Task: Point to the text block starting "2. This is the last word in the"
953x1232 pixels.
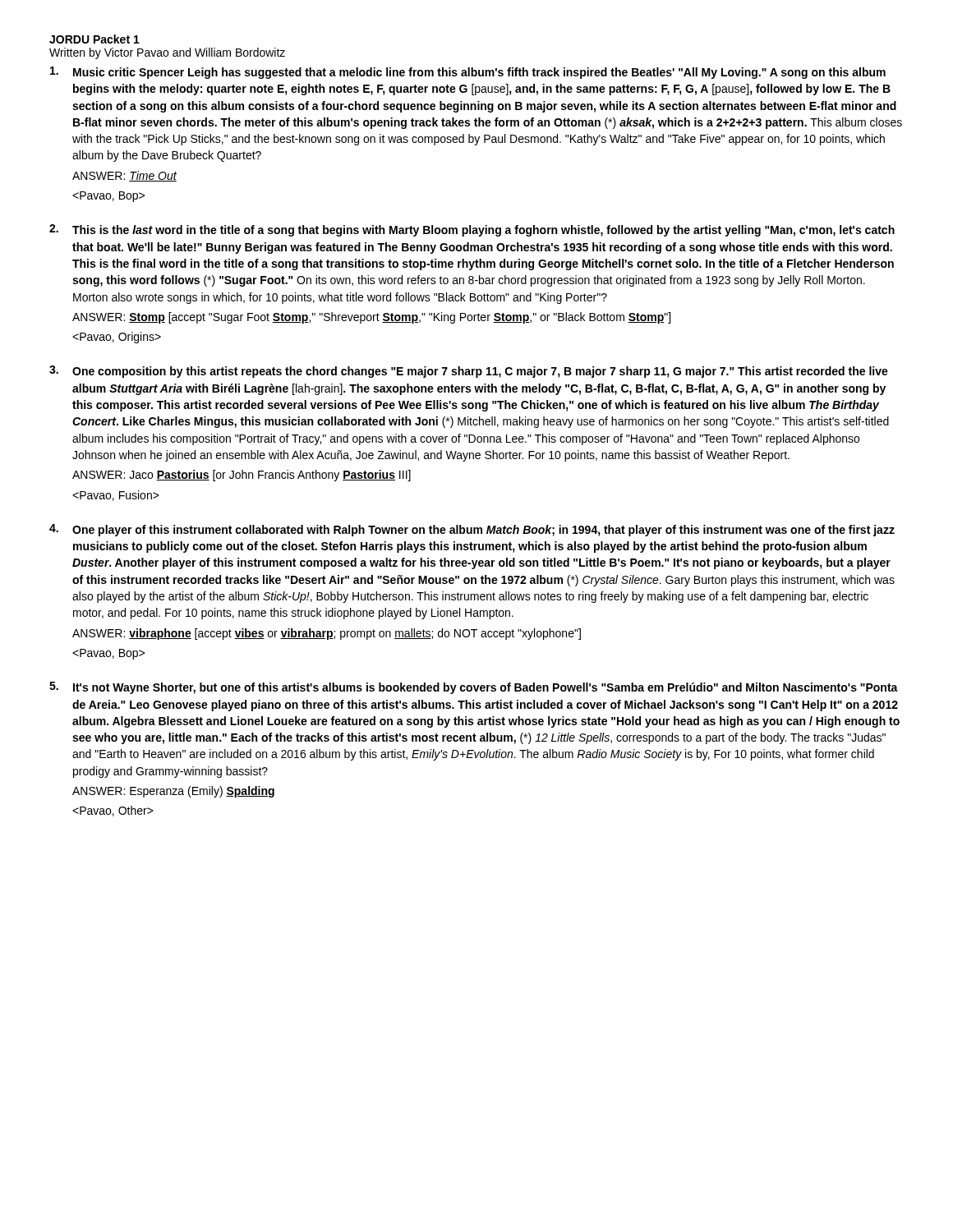Action: click(476, 284)
